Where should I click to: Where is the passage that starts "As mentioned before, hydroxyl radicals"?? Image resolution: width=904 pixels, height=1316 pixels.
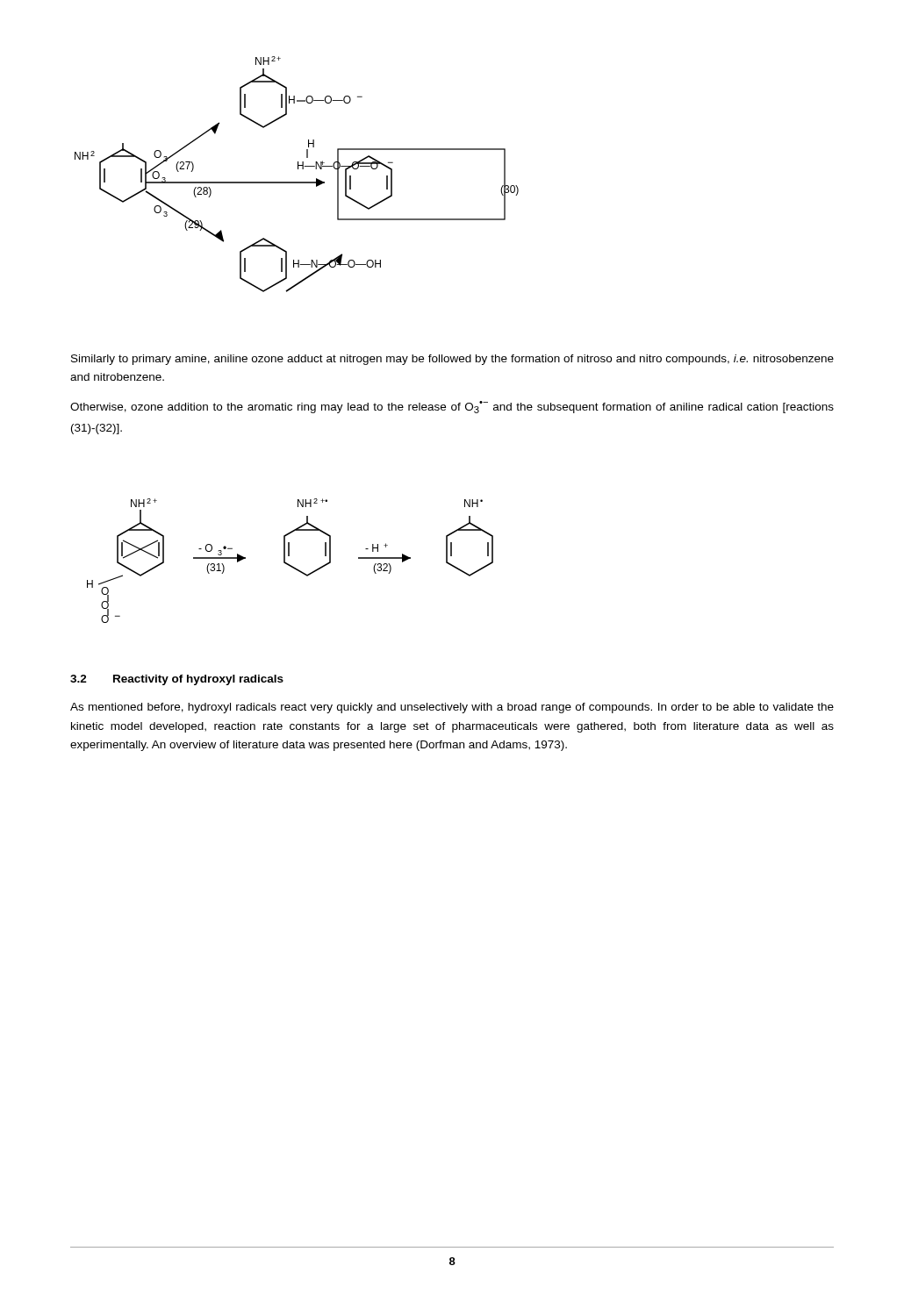coord(452,726)
